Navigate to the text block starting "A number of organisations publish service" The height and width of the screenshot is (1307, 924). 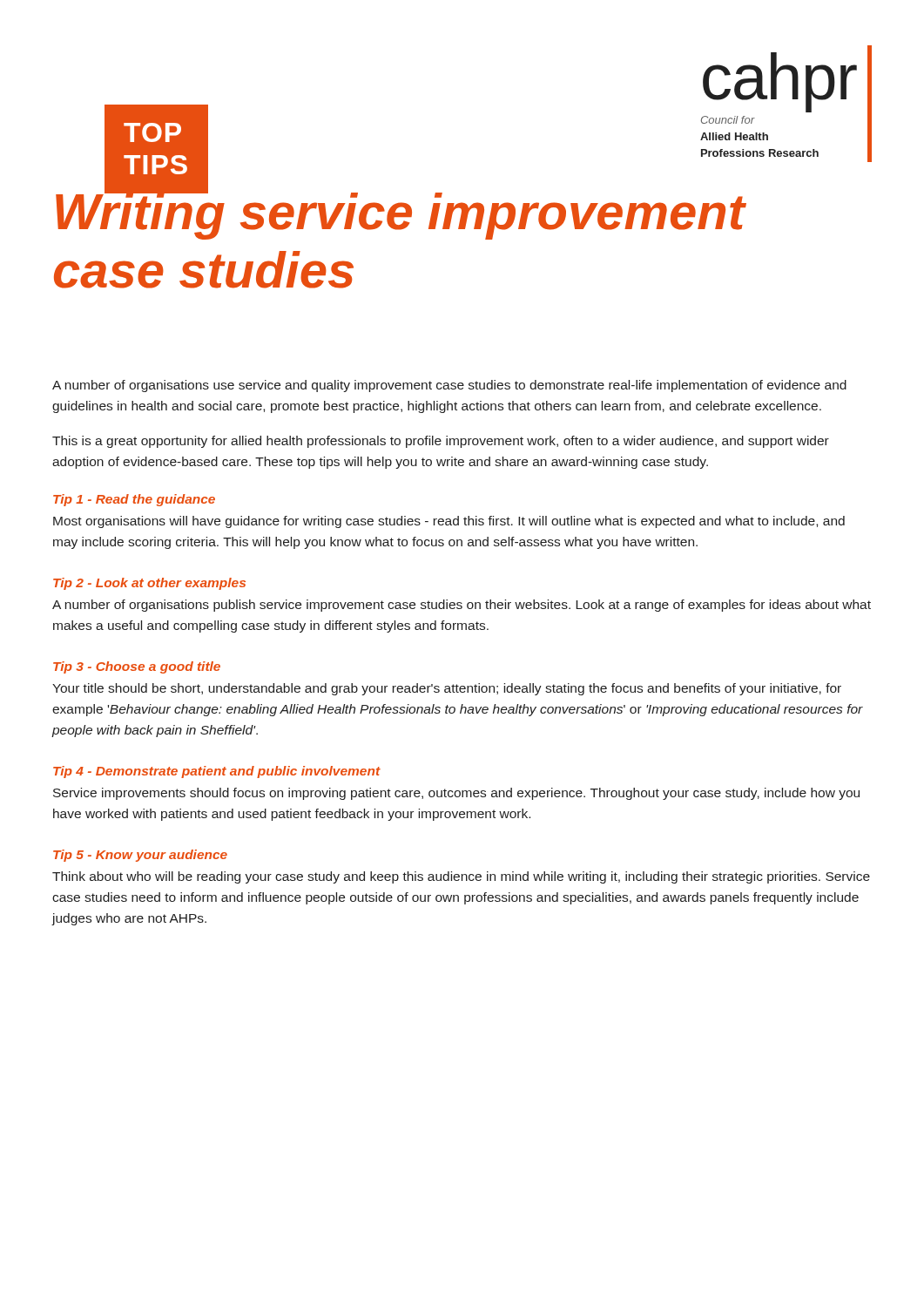[462, 615]
